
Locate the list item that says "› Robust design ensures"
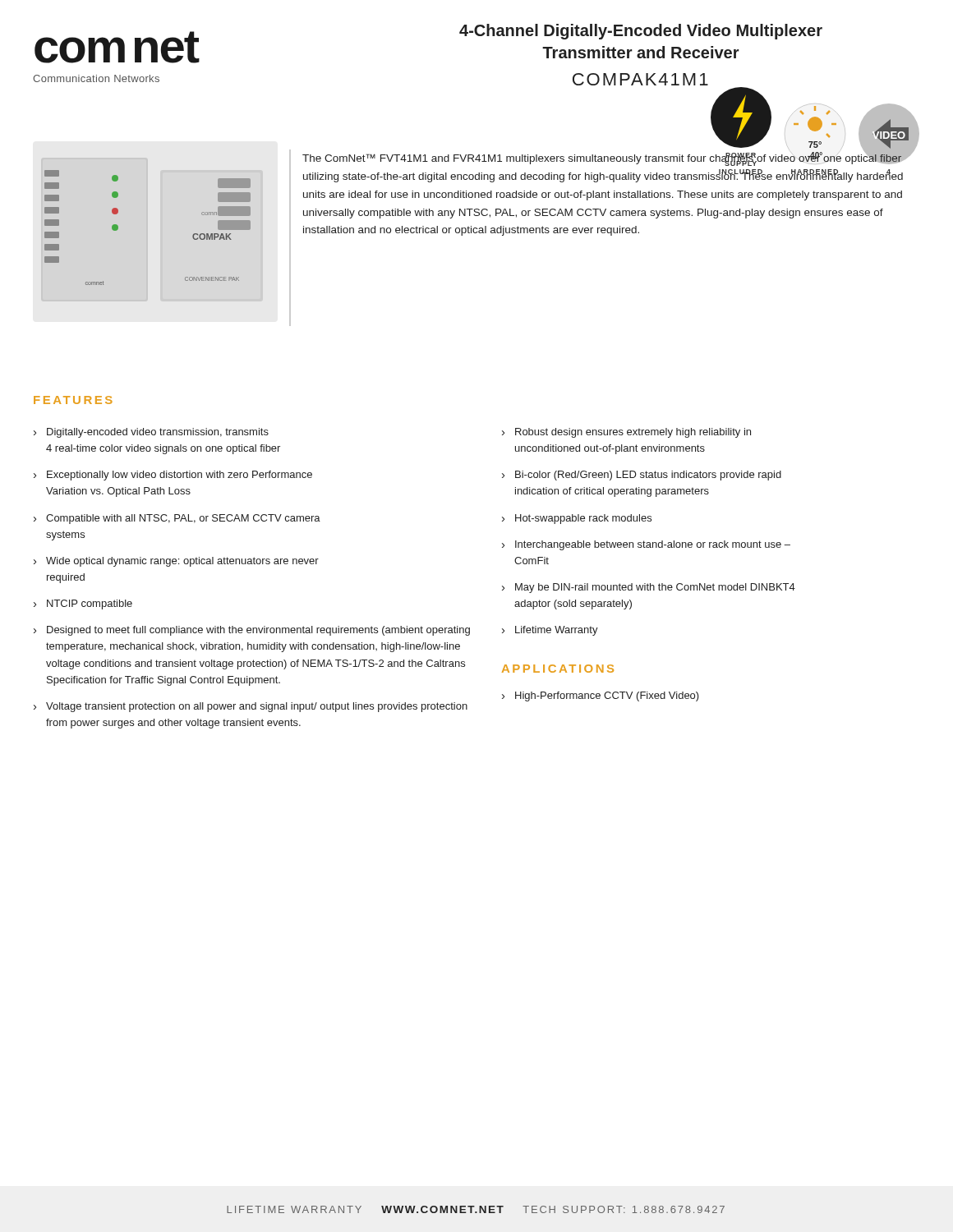tap(626, 439)
